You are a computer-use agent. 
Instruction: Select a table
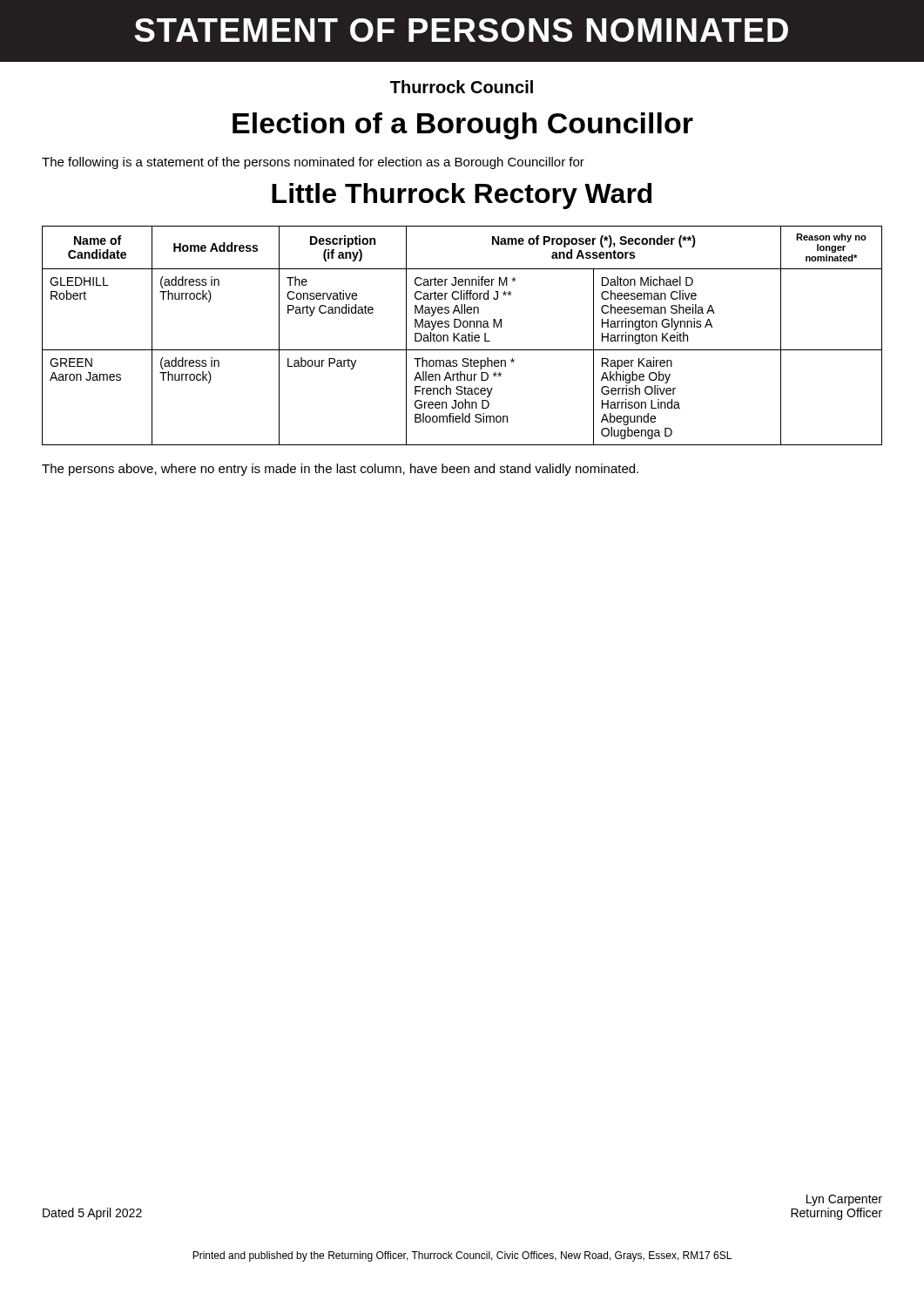[x=462, y=336]
